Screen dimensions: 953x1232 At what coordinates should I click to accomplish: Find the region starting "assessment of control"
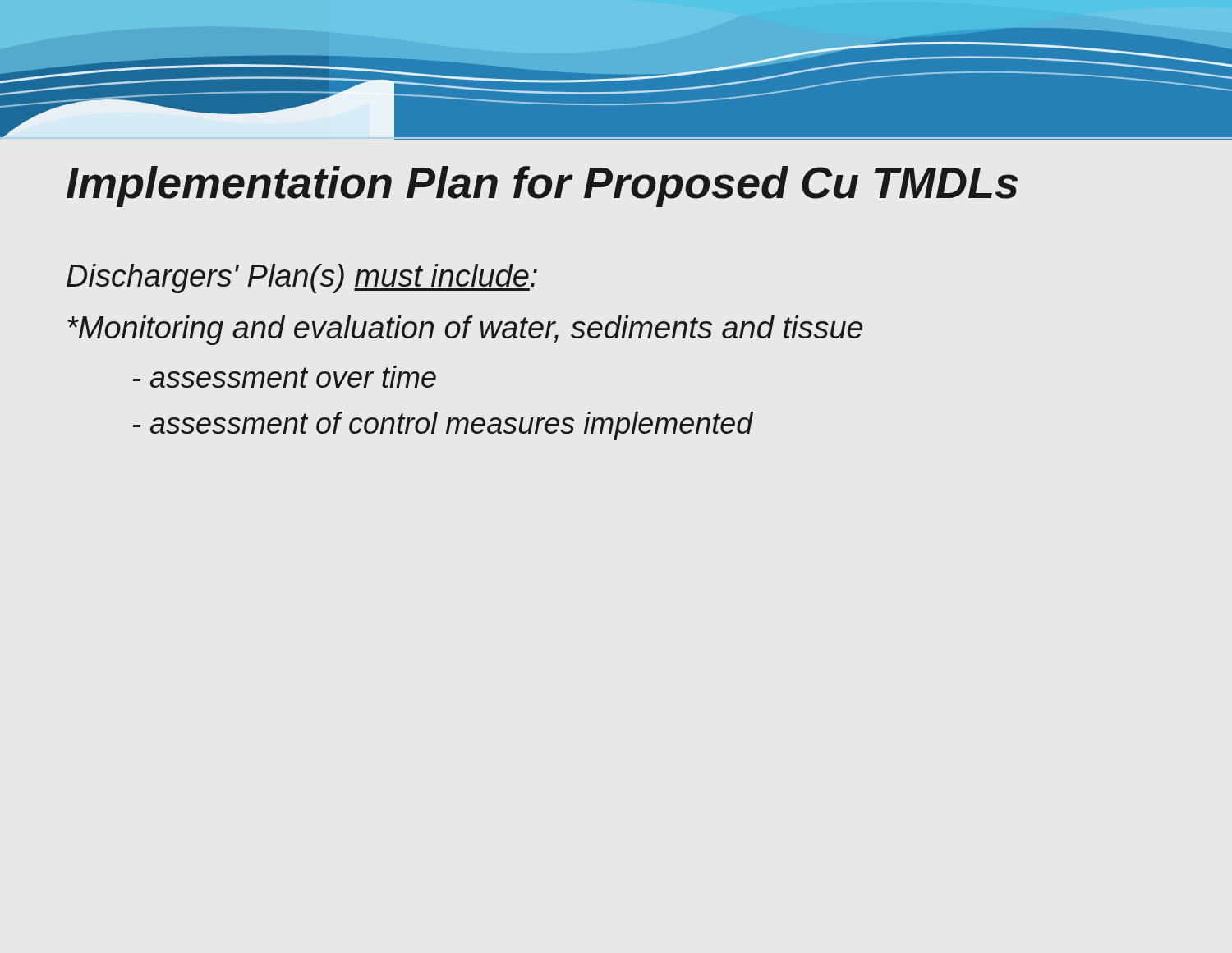[442, 423]
